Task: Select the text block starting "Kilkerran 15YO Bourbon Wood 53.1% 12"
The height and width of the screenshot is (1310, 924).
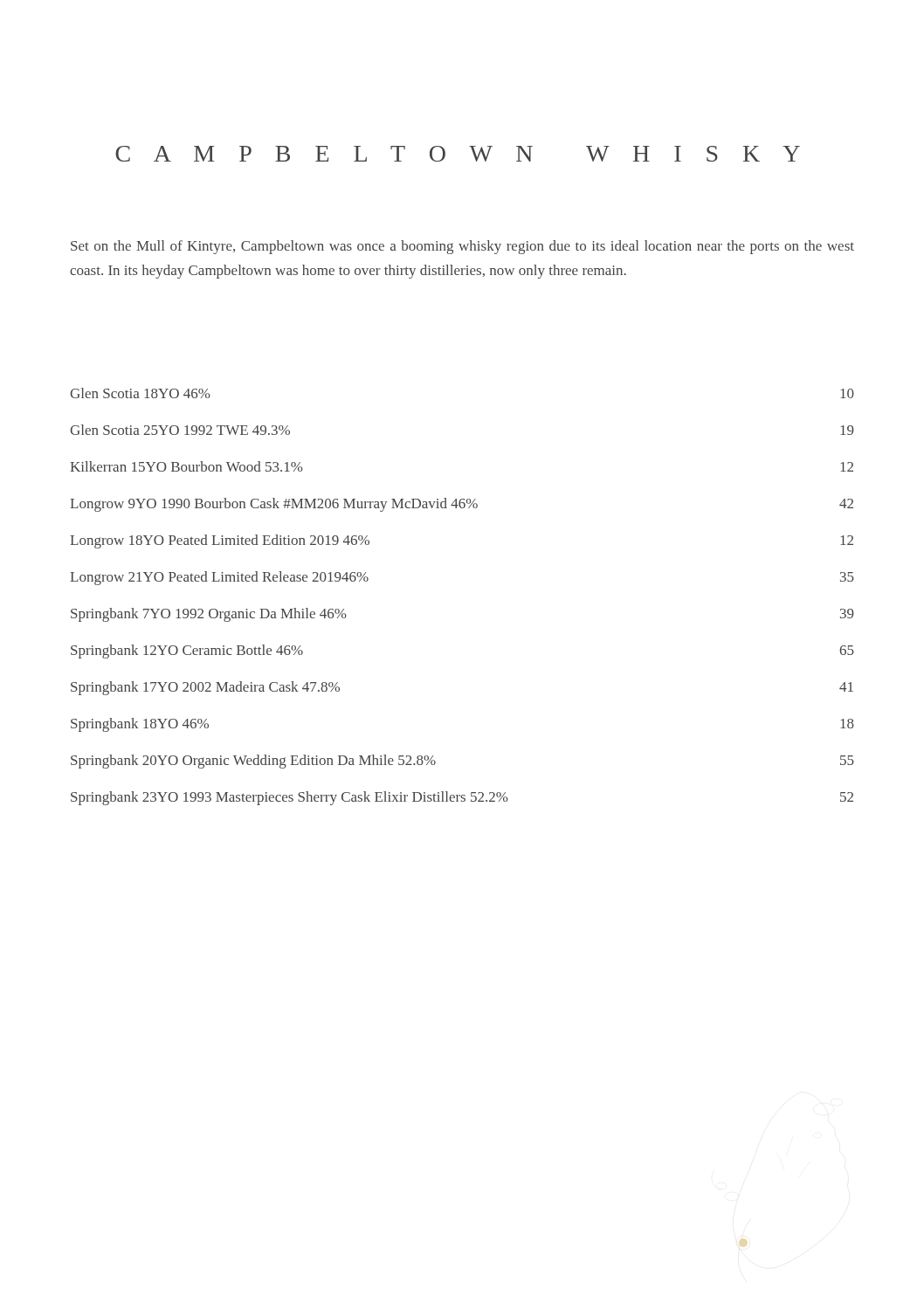Action: point(188,465)
